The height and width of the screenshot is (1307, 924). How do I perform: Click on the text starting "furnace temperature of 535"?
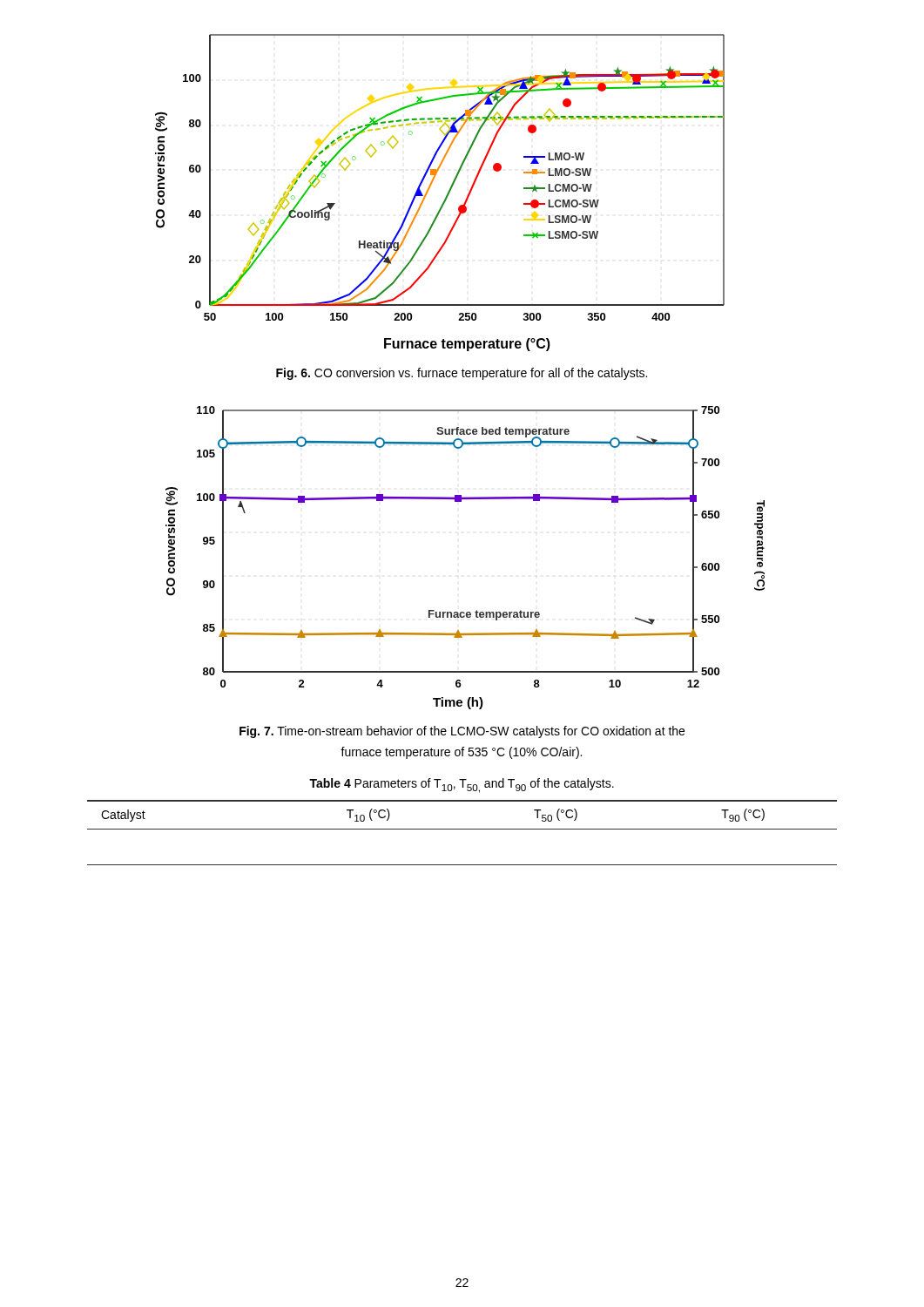pos(462,752)
